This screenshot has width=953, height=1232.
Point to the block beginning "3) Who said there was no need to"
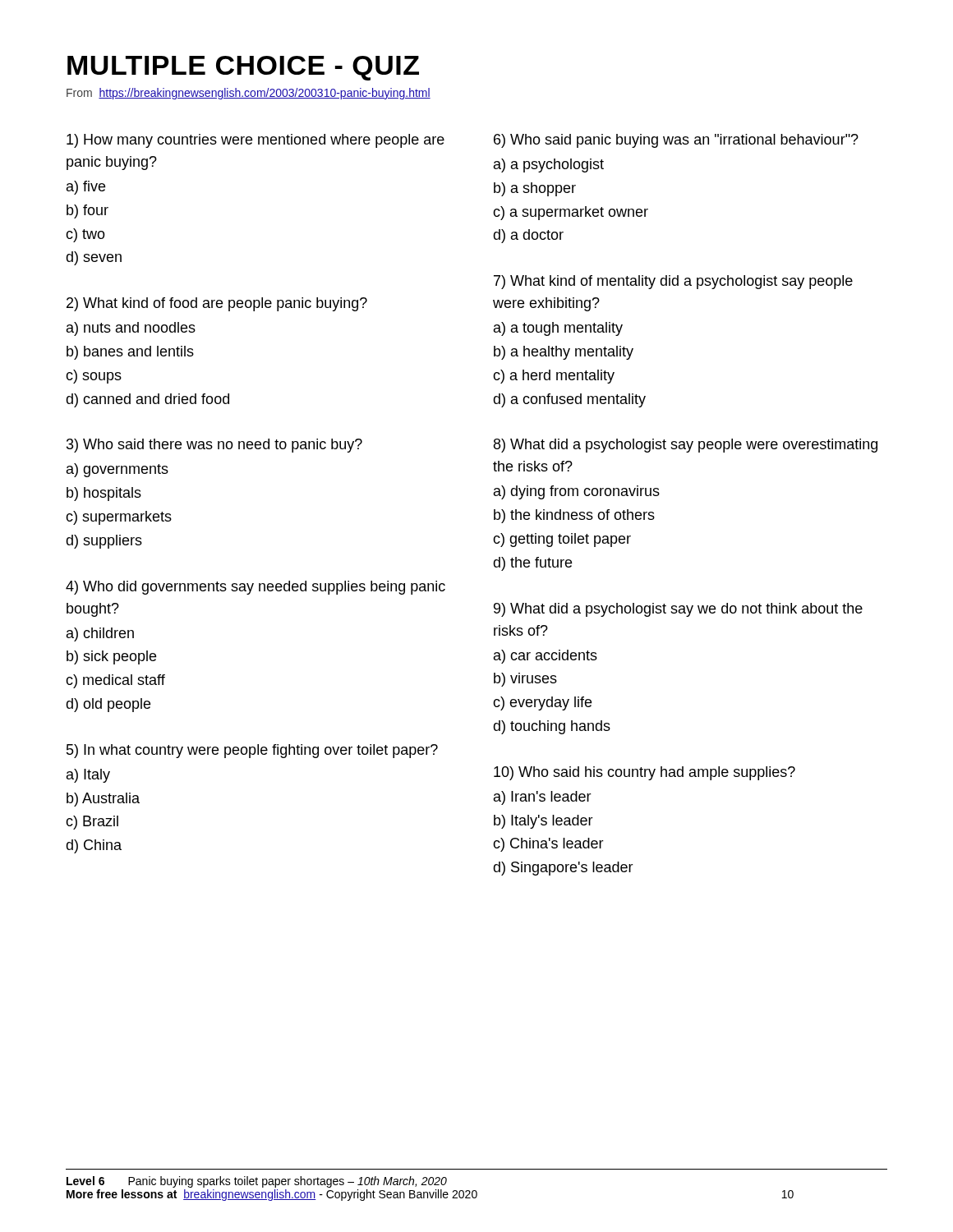(x=214, y=446)
